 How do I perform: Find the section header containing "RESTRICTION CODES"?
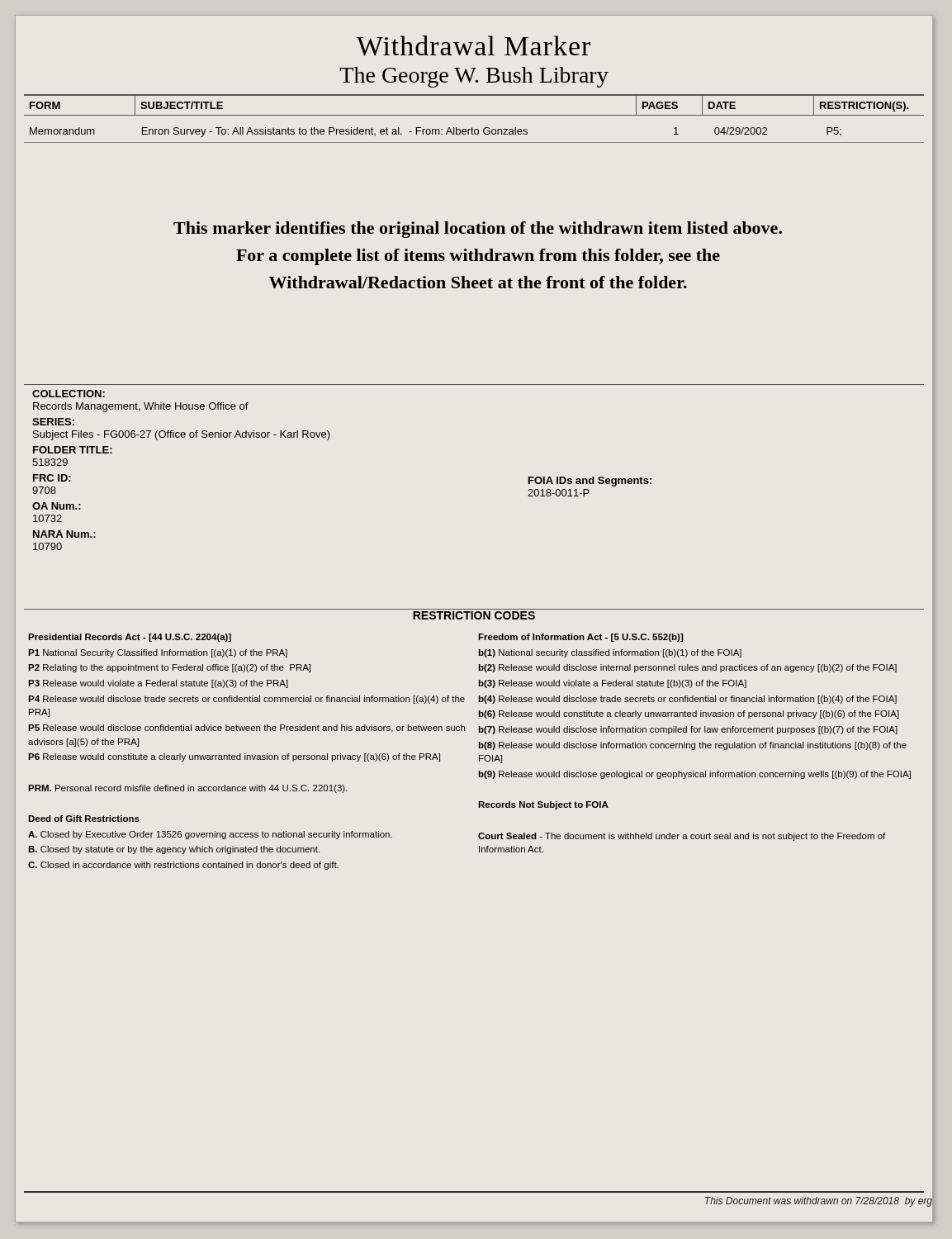pos(474,615)
